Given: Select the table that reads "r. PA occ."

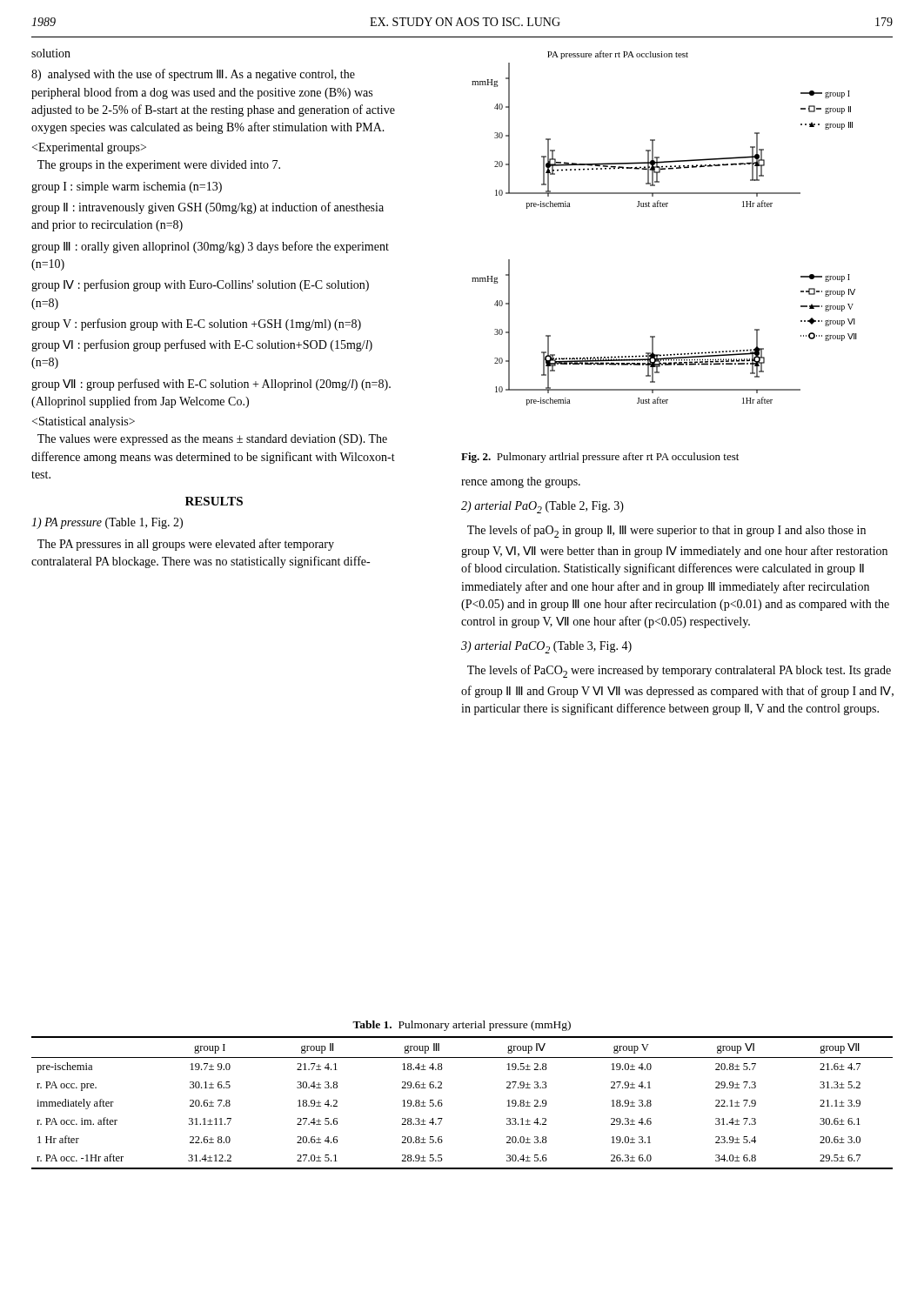Looking at the screenshot, I should (462, 1103).
